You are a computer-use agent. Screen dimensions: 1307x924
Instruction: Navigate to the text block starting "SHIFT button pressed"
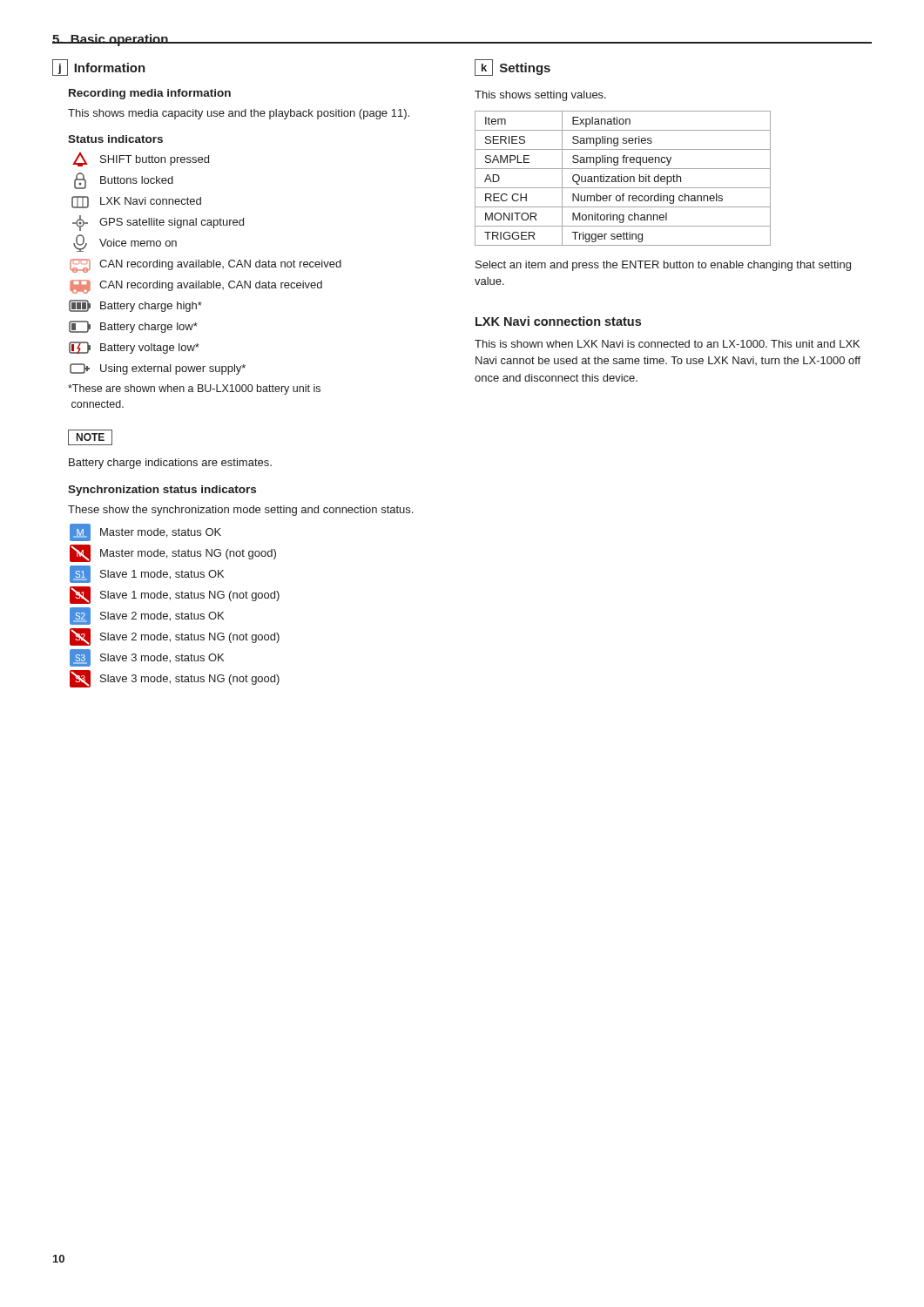tap(139, 159)
